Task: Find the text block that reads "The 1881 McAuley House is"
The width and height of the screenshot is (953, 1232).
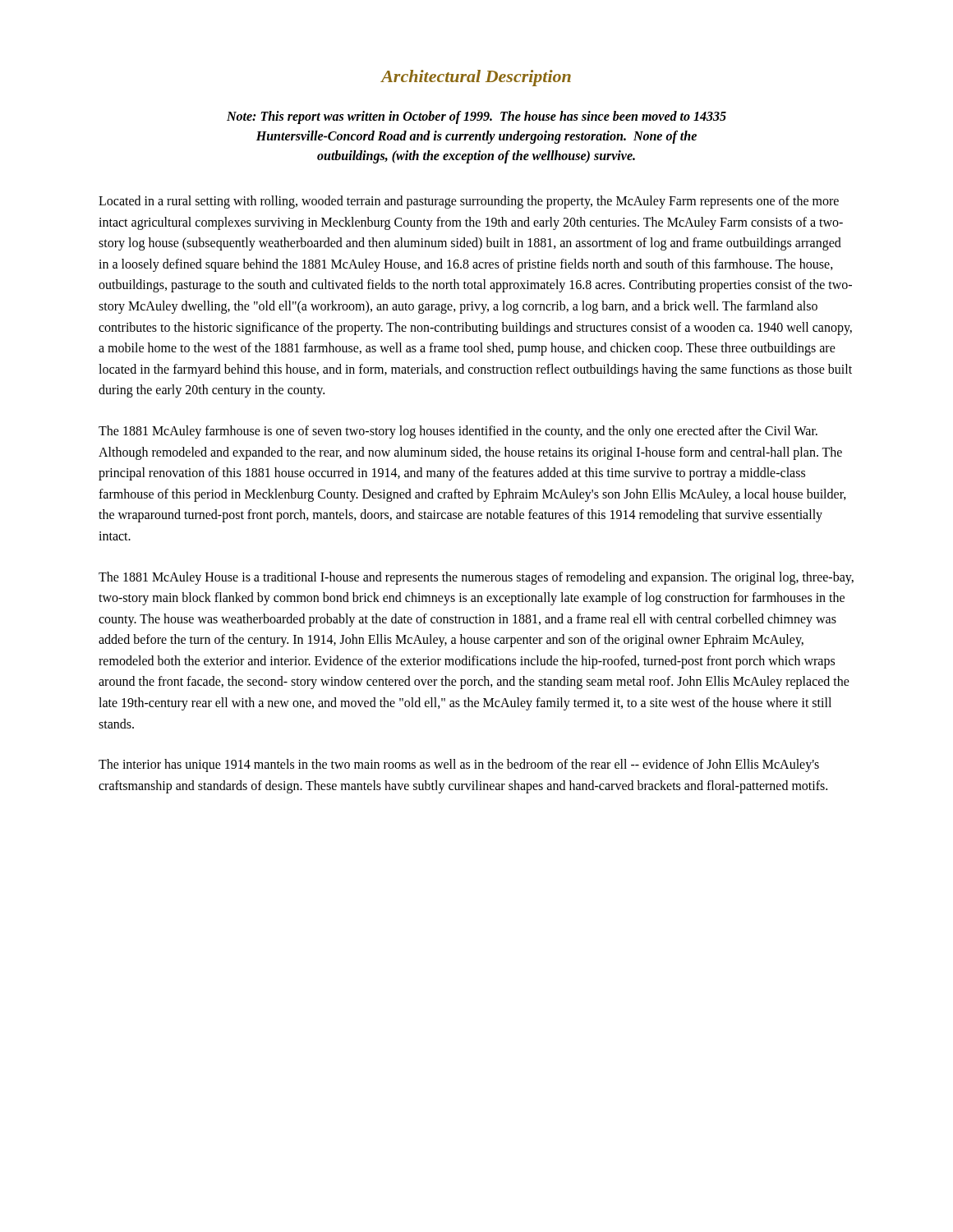Action: pyautogui.click(x=476, y=650)
